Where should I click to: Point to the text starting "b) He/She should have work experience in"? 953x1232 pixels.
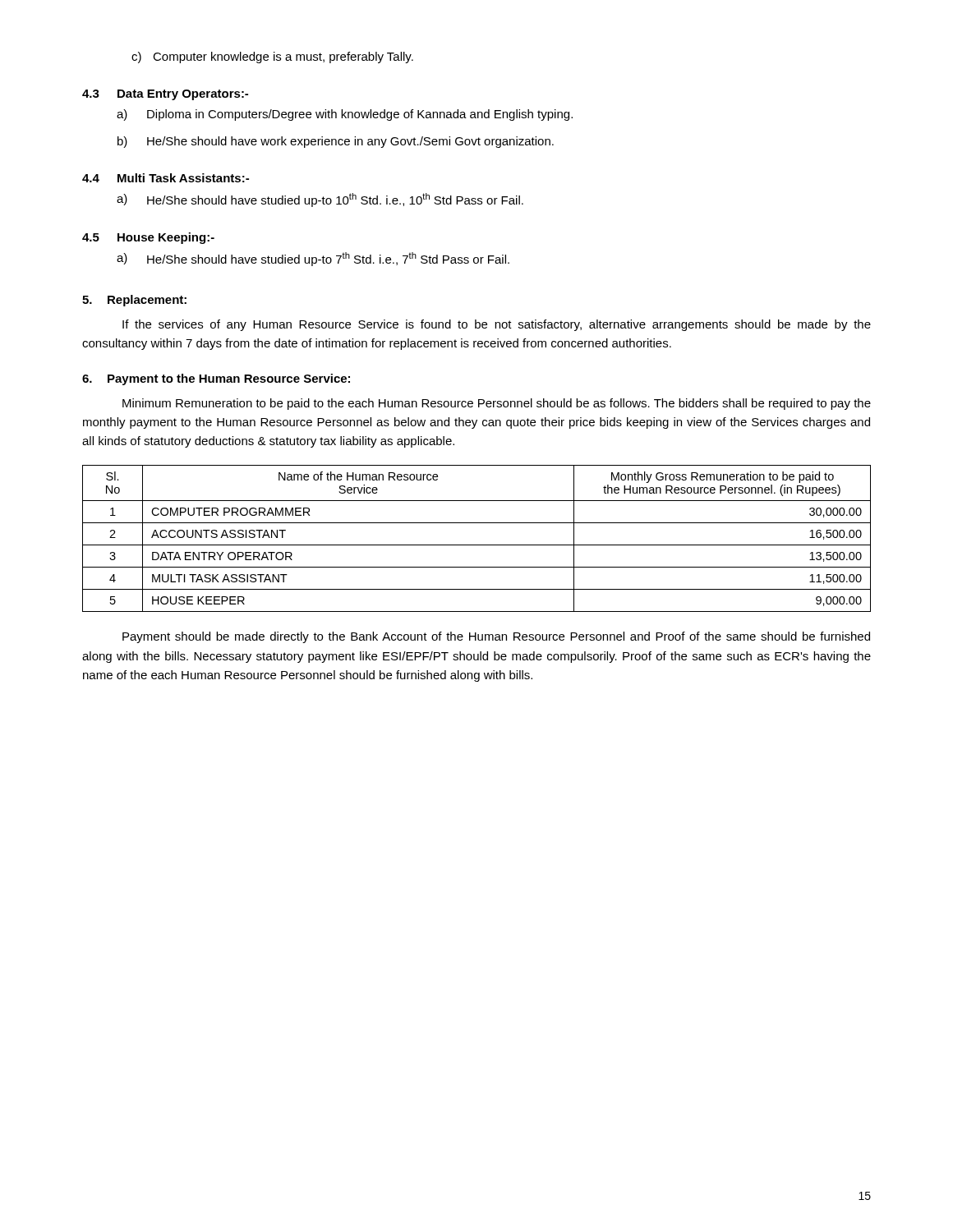(336, 141)
